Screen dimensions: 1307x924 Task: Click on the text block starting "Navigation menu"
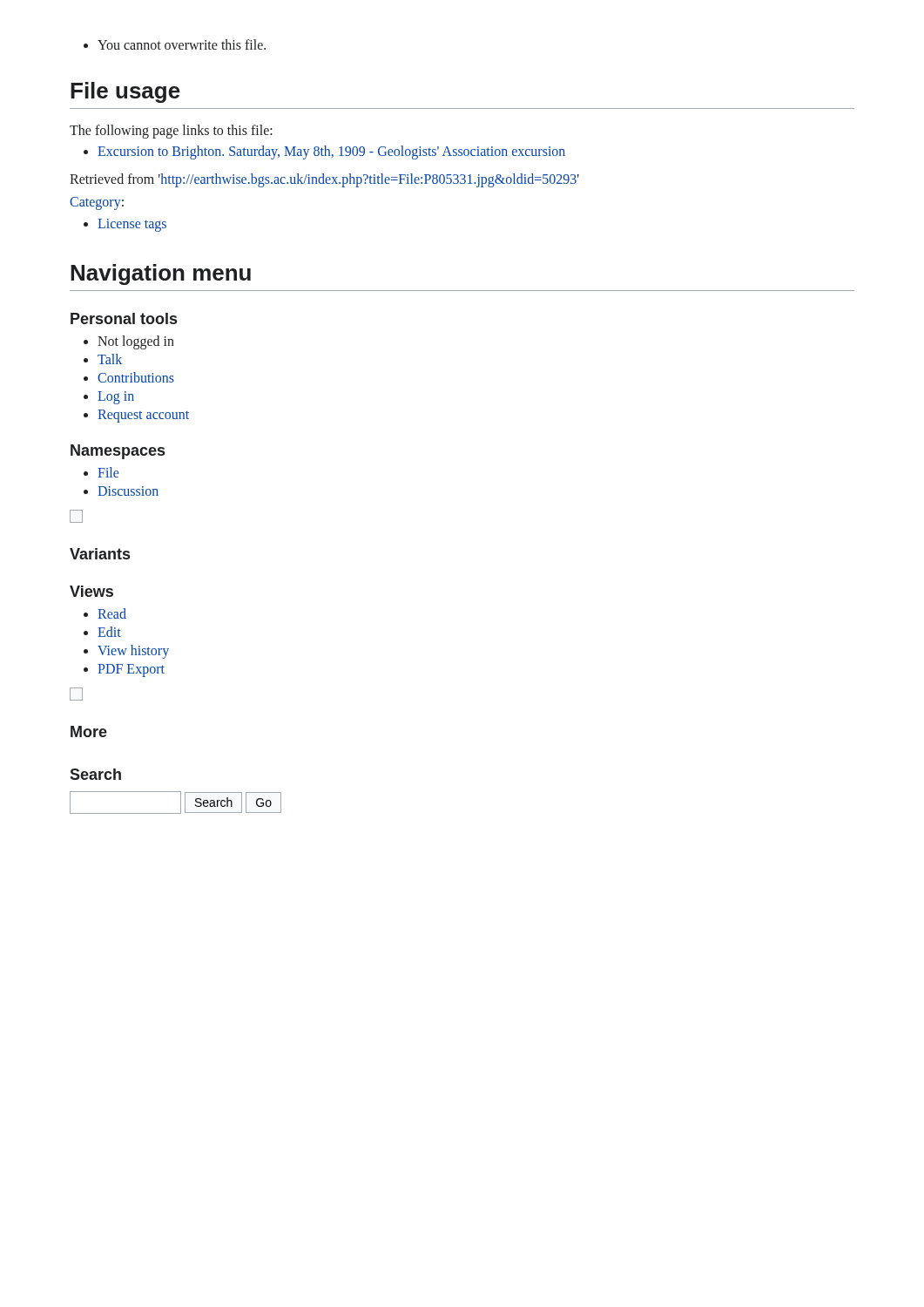[x=161, y=274]
